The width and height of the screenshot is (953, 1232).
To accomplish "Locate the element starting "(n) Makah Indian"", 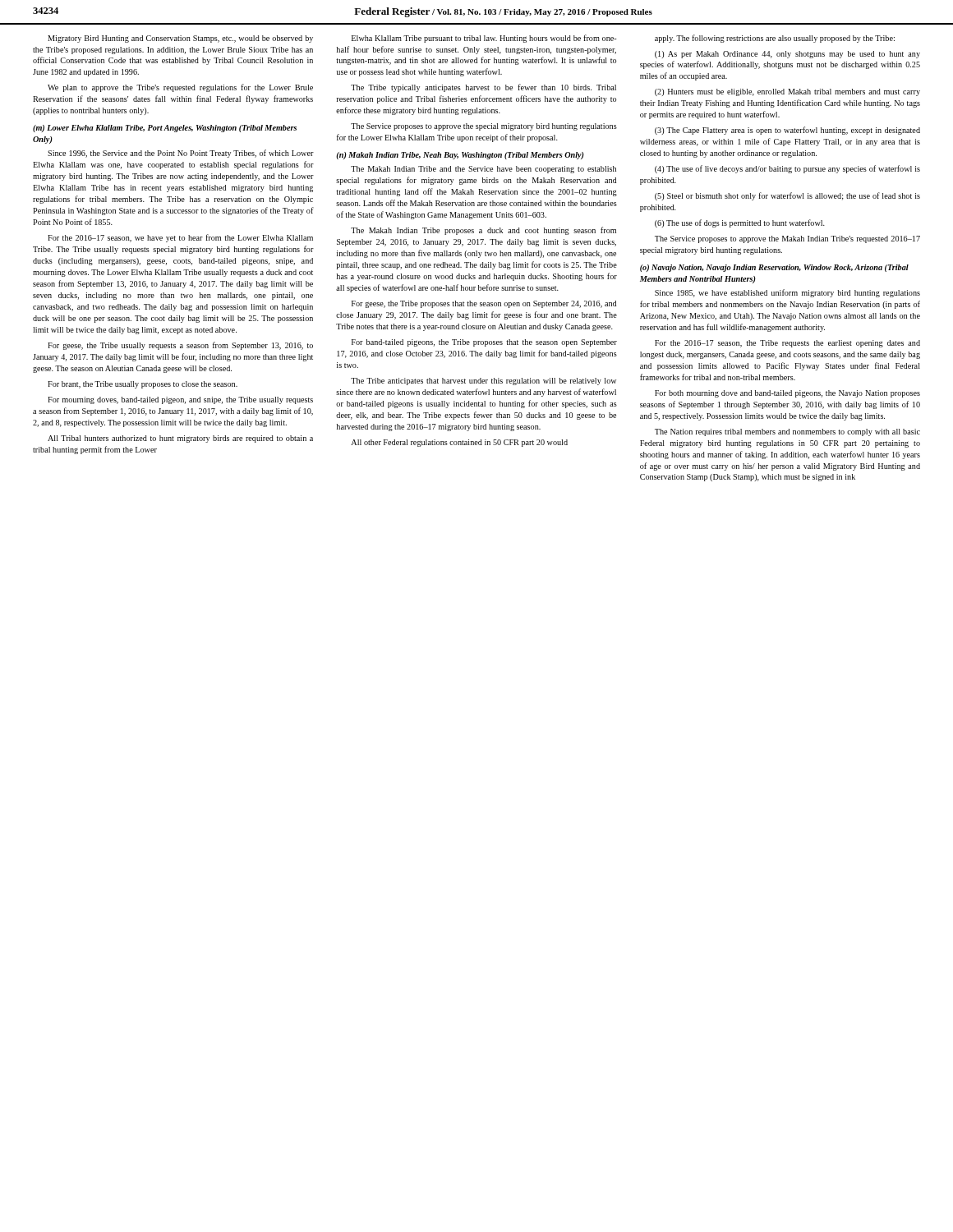I will pos(460,155).
